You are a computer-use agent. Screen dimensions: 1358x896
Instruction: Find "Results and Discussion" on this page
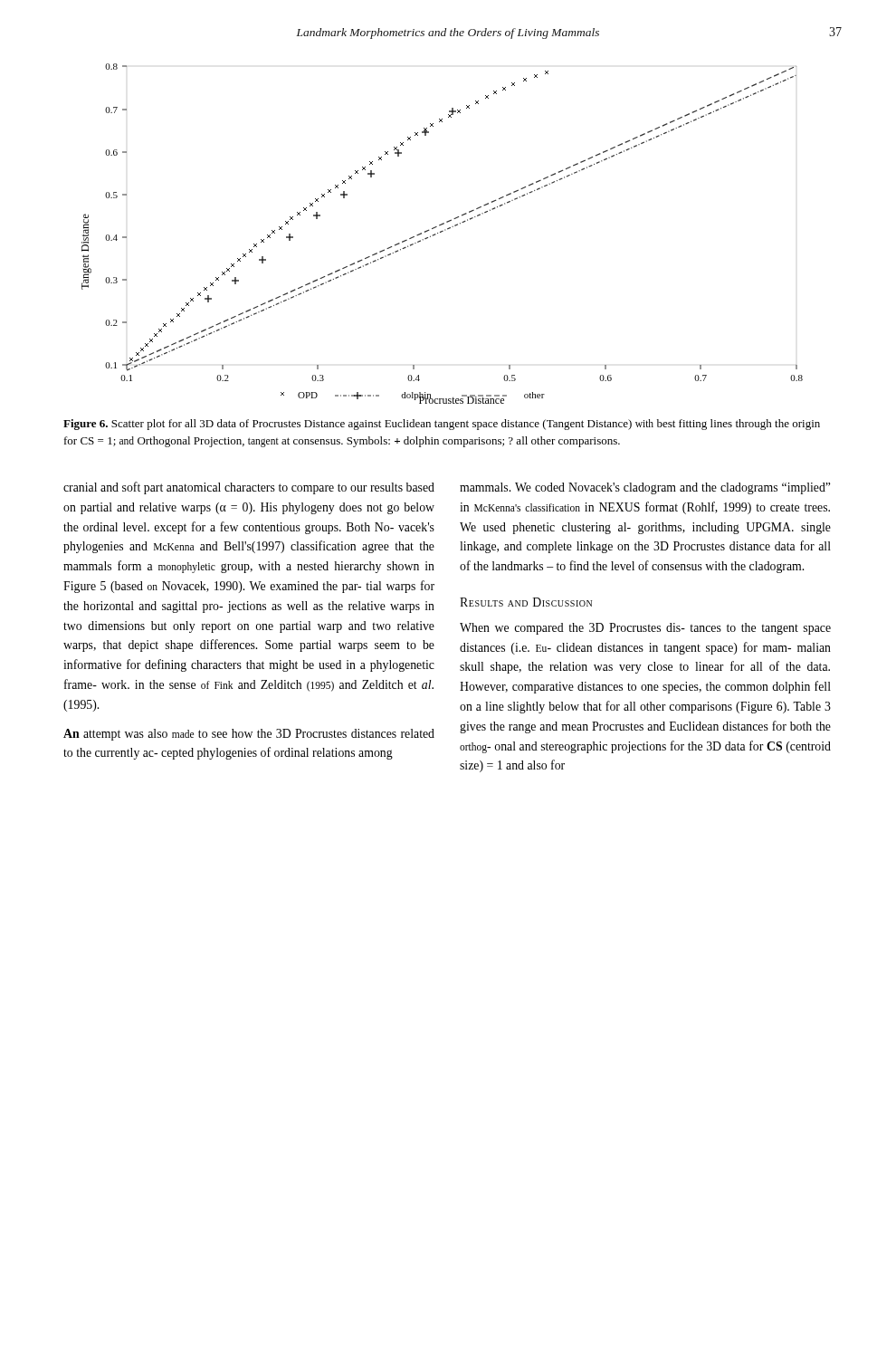[526, 603]
